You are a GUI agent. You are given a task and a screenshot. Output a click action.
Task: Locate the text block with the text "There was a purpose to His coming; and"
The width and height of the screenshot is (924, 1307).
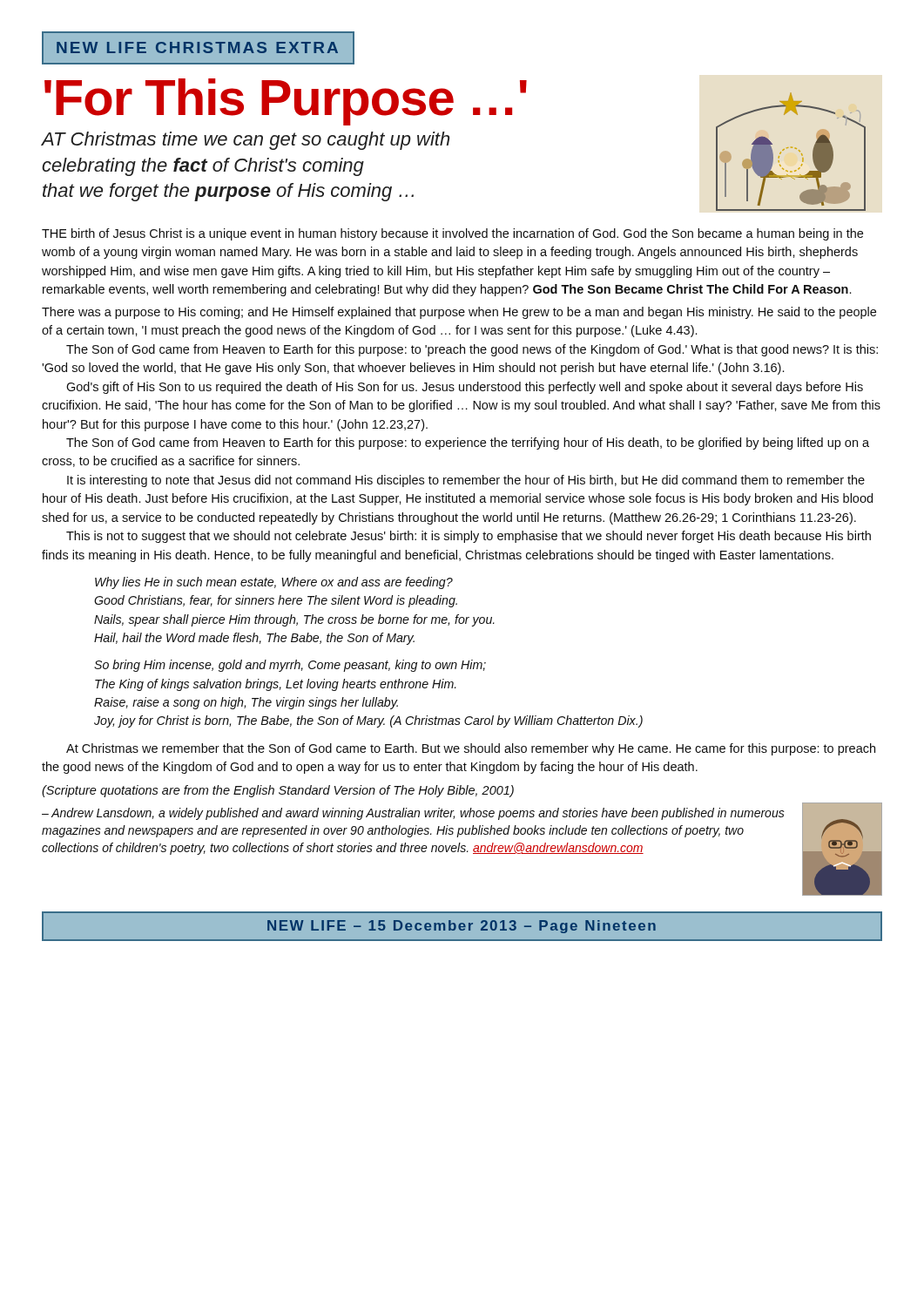462,322
